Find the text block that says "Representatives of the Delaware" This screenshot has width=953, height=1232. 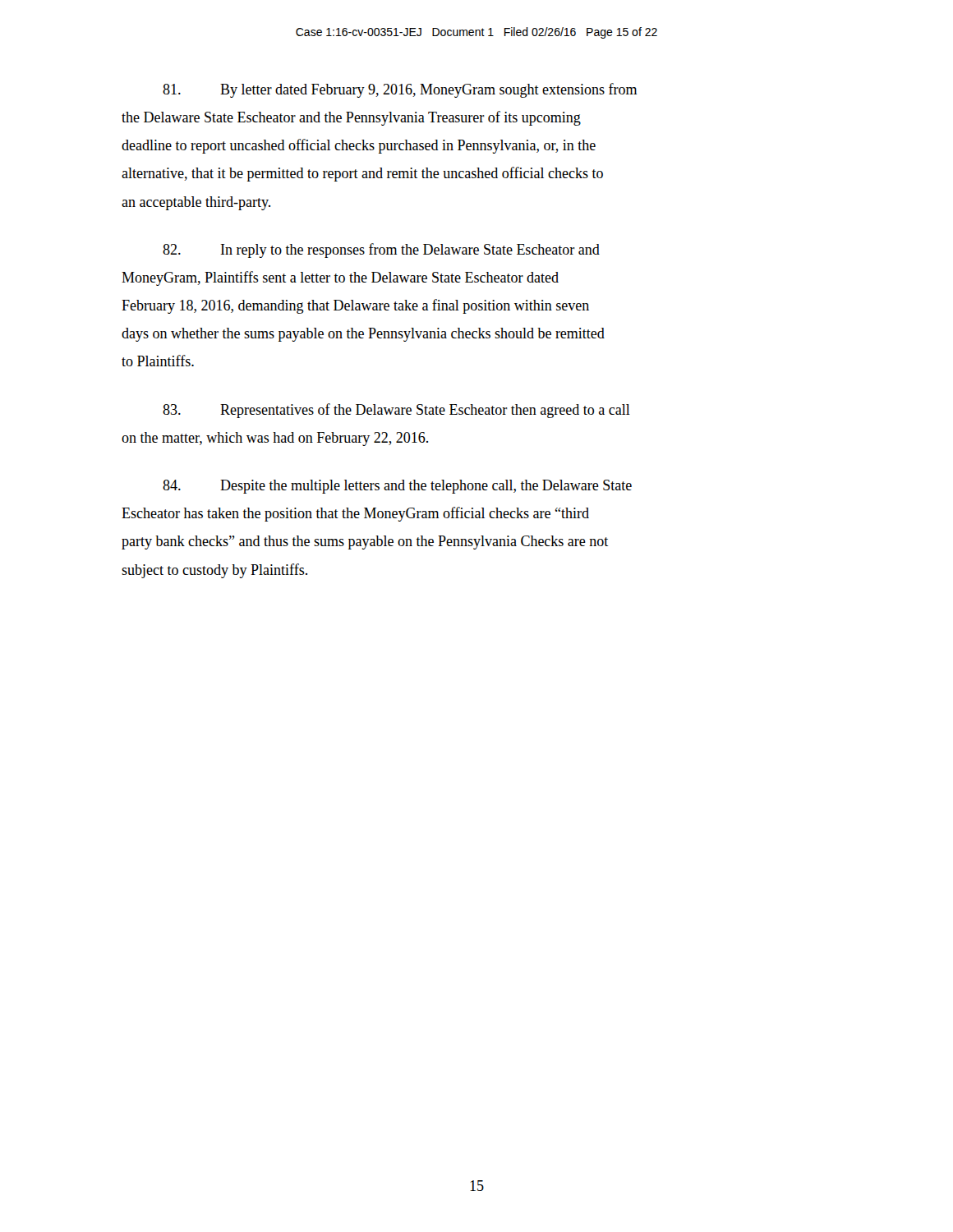(x=476, y=424)
